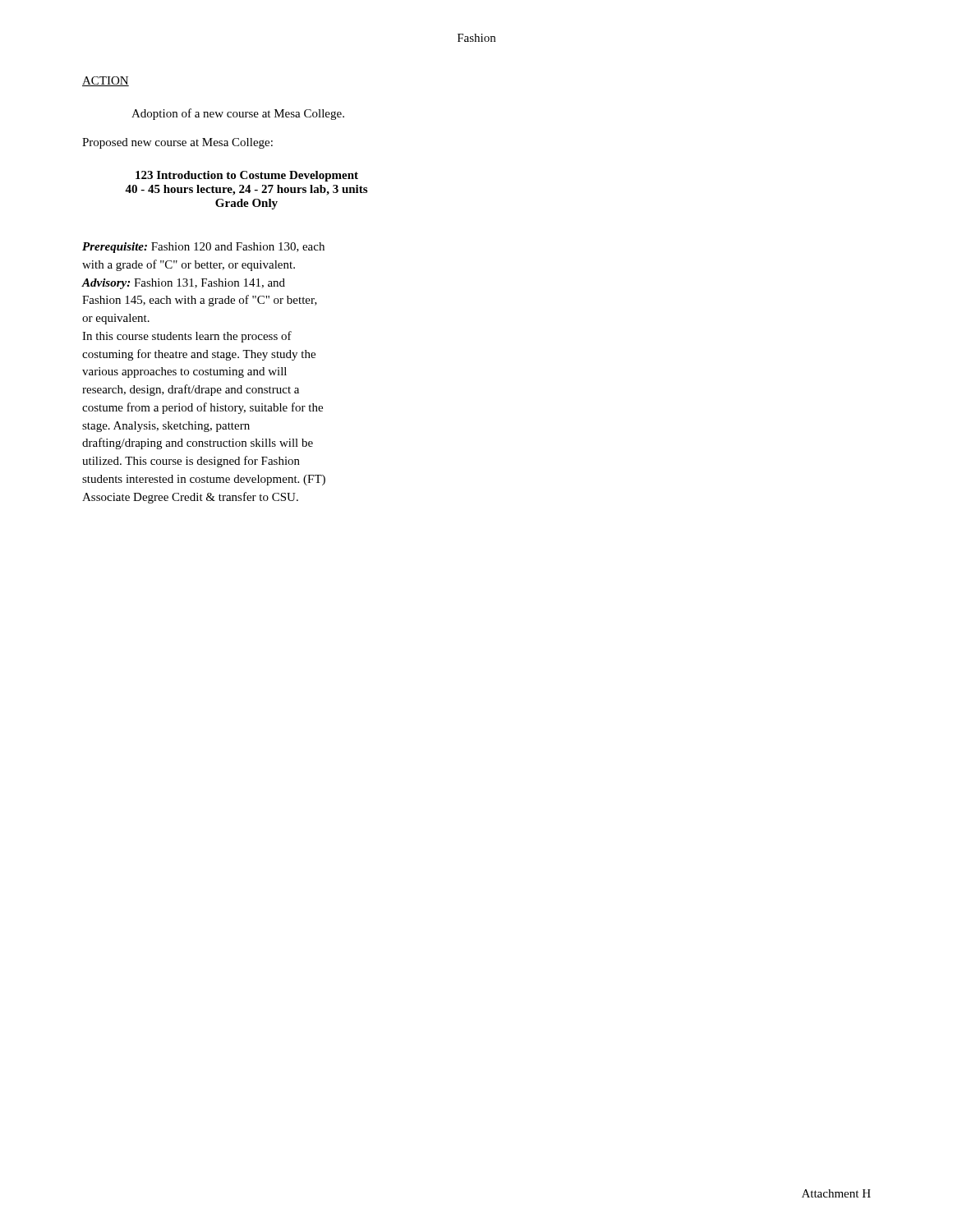953x1232 pixels.
Task: Find the text block with the text "Proposed new course at"
Action: pyautogui.click(x=178, y=142)
